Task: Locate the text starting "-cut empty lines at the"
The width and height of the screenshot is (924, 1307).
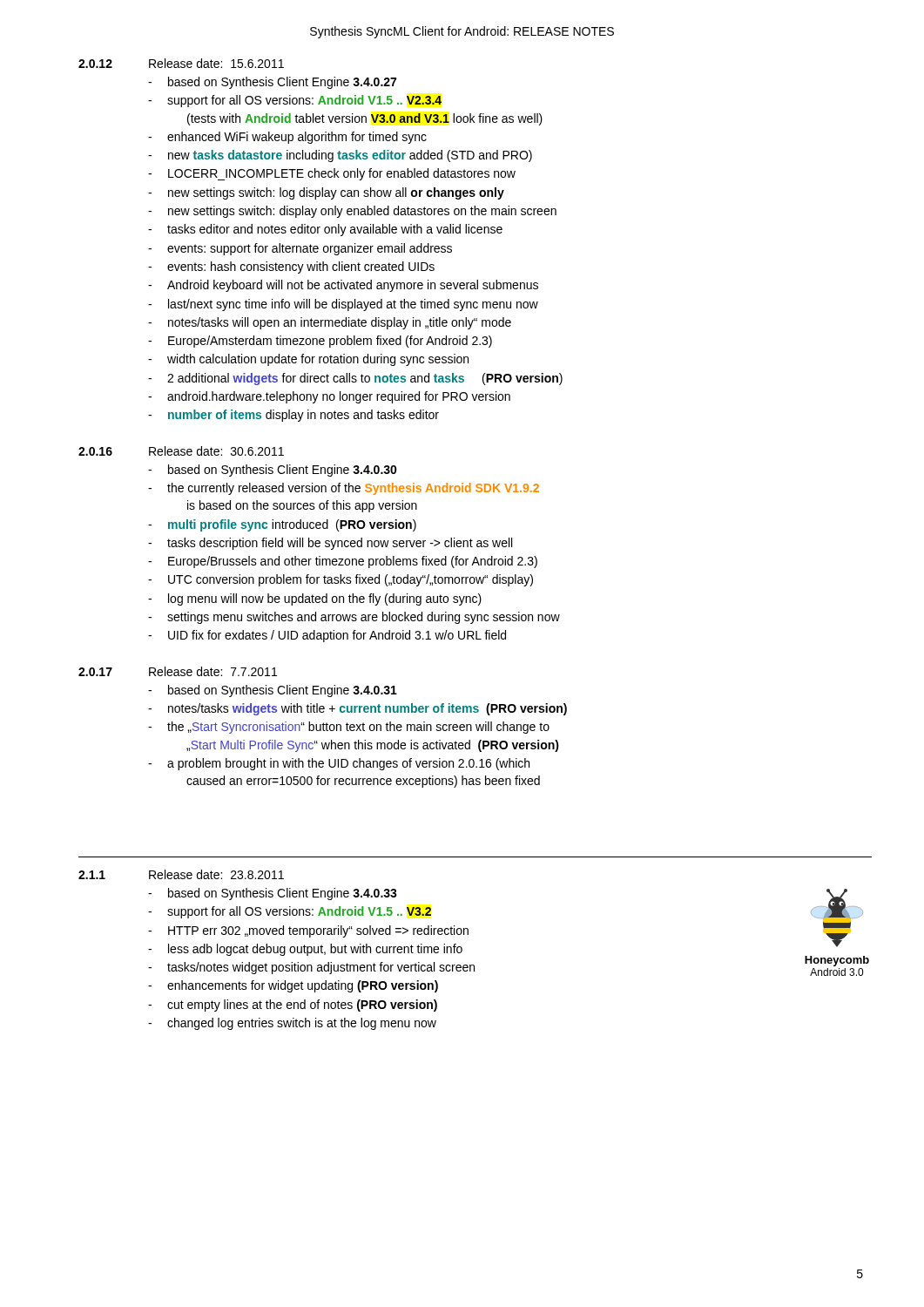Action: point(293,1006)
